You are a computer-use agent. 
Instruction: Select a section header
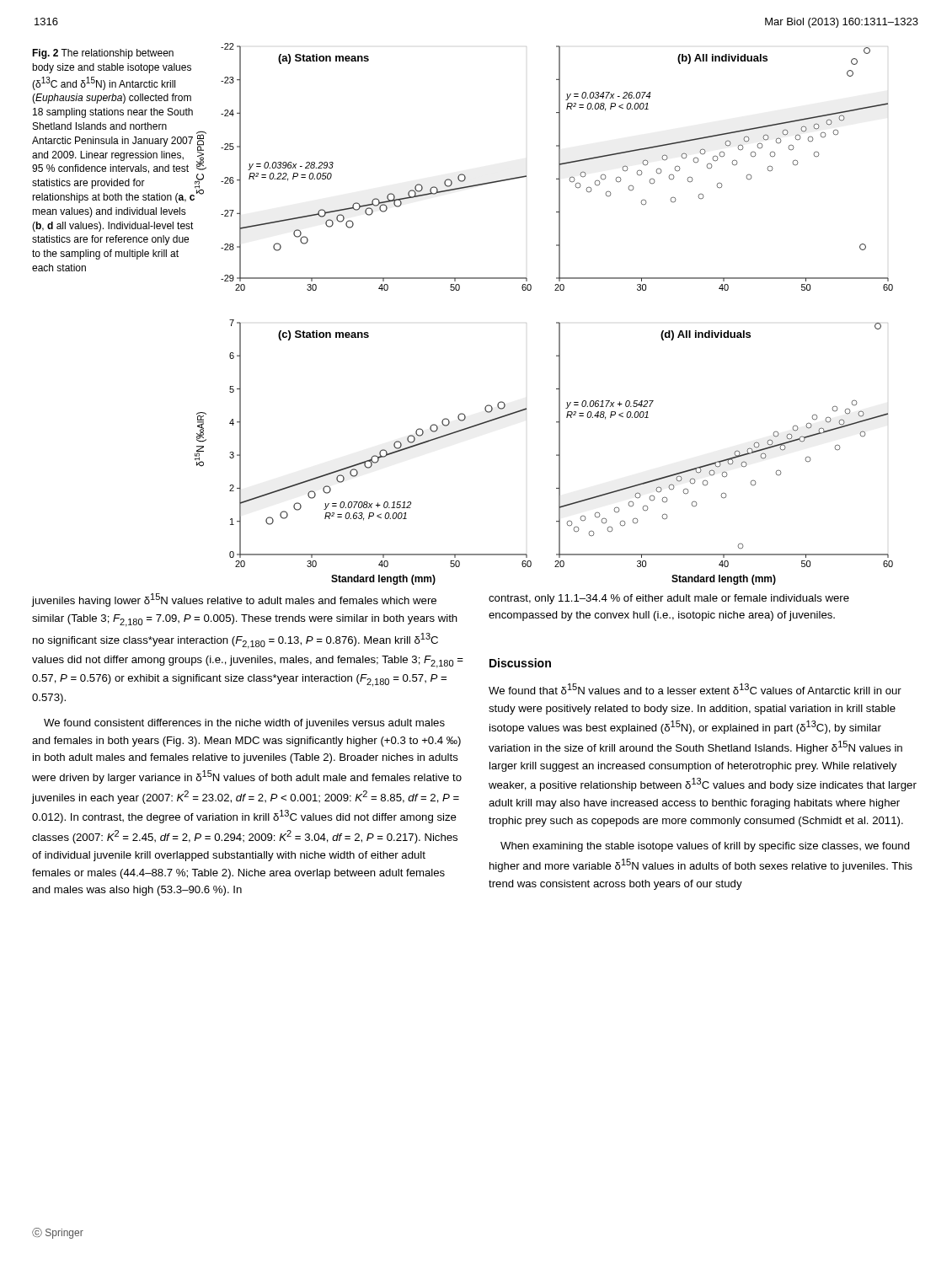520,663
